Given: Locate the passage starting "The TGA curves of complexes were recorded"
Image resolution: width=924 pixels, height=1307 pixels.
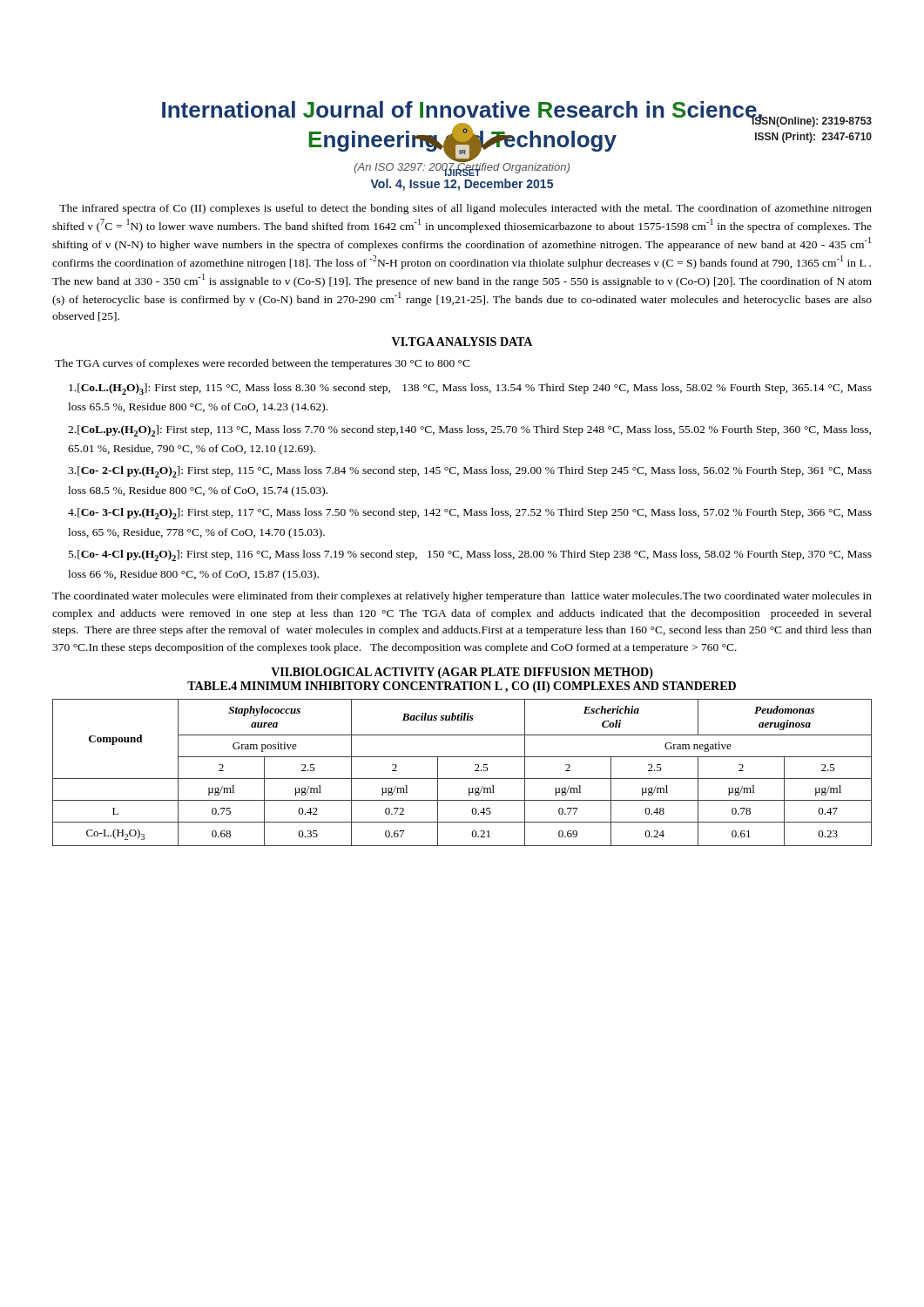Looking at the screenshot, I should click(x=261, y=363).
